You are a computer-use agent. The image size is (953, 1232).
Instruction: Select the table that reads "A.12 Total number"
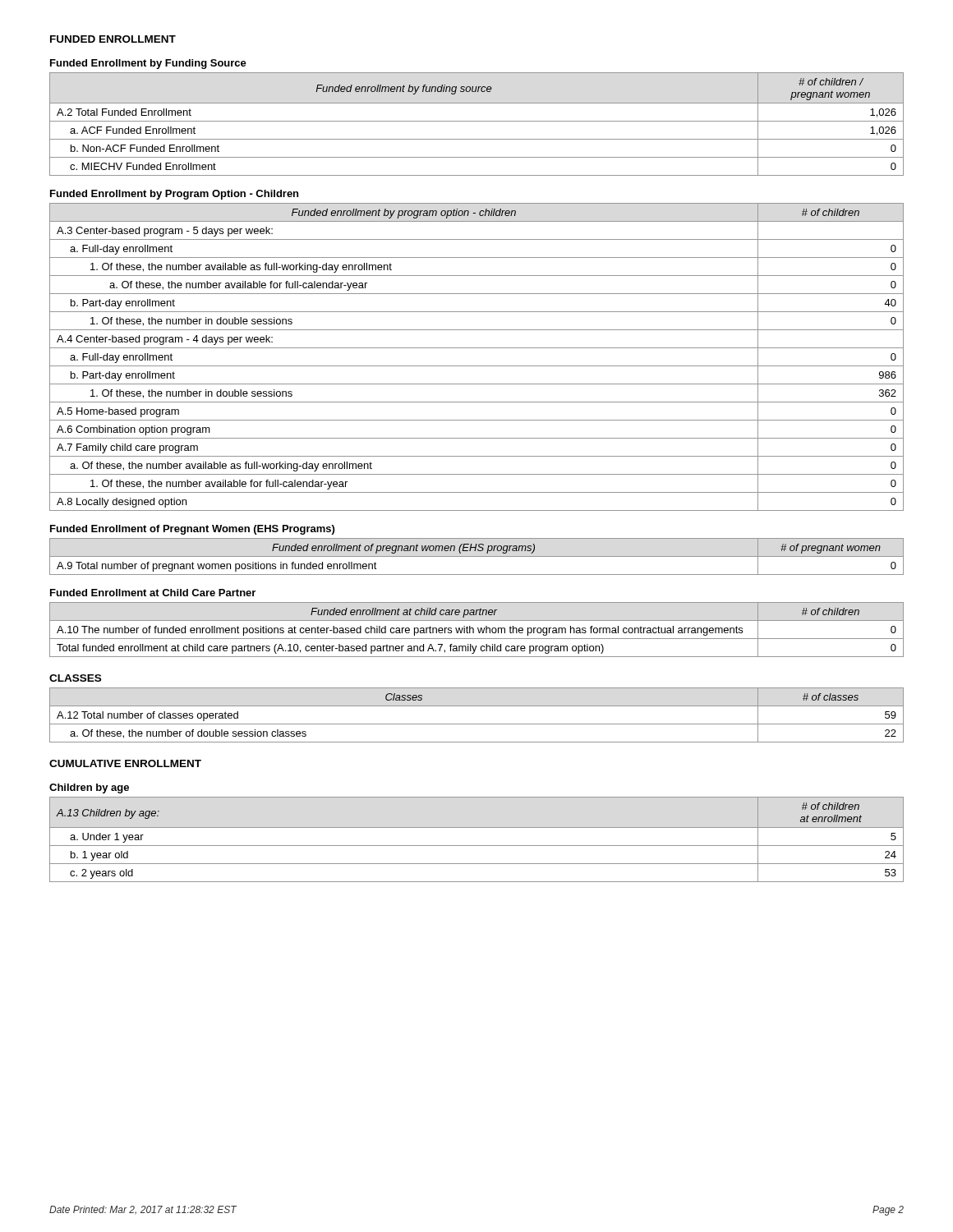[476, 715]
